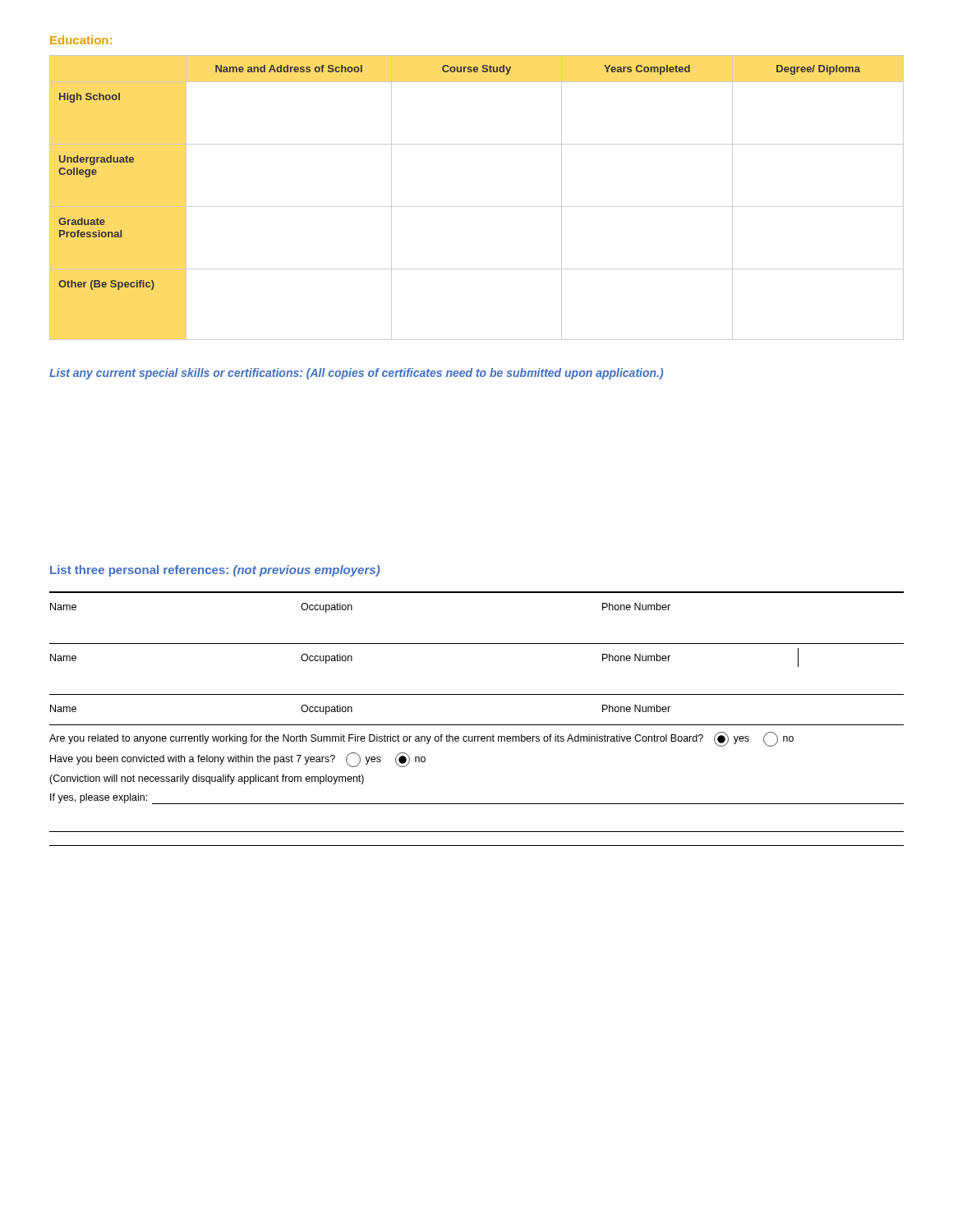
Task: Click on the text block starting "List three personal references: (not previous"
Action: click(x=215, y=570)
